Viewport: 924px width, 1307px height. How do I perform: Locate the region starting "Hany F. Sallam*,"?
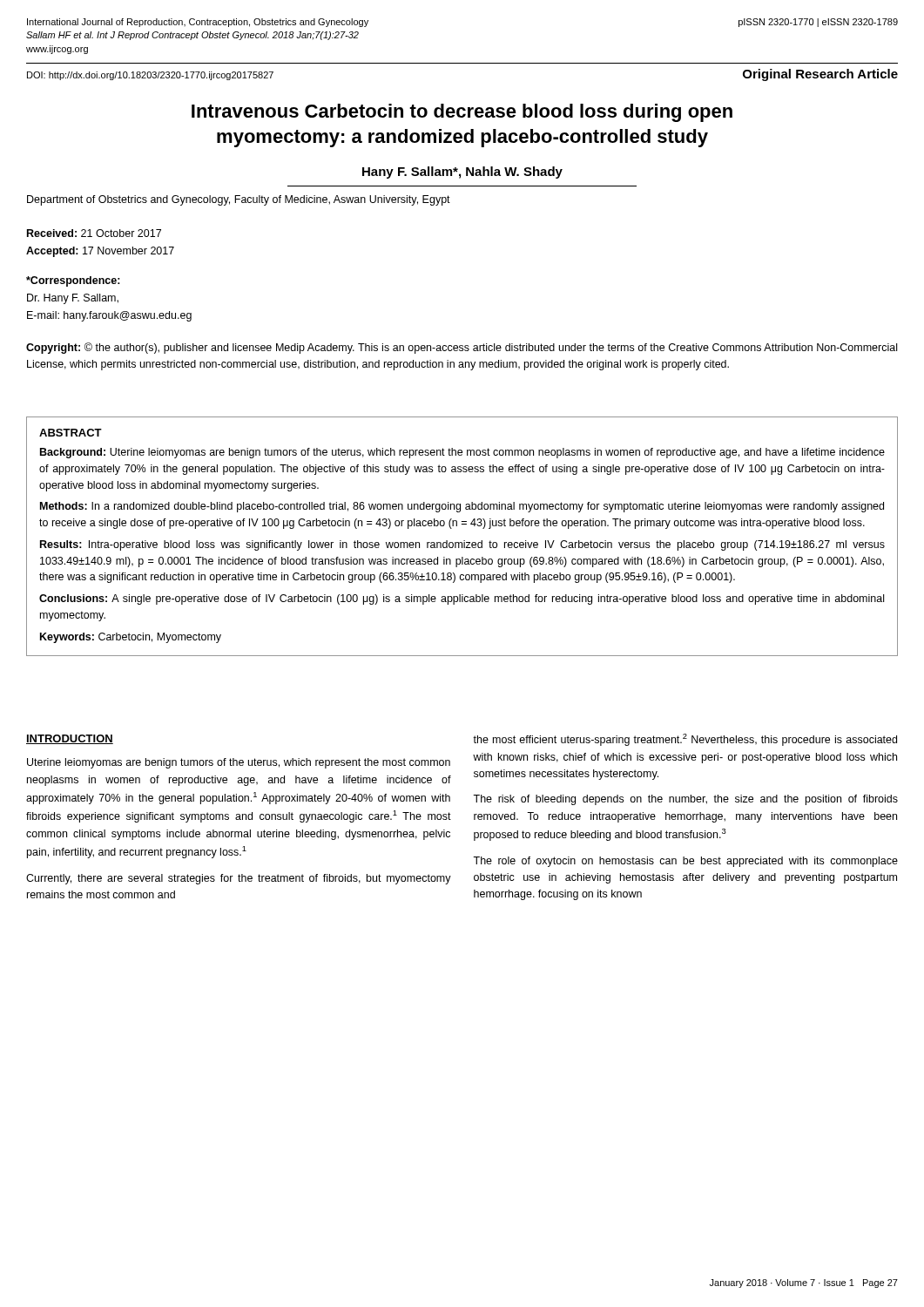click(x=462, y=171)
